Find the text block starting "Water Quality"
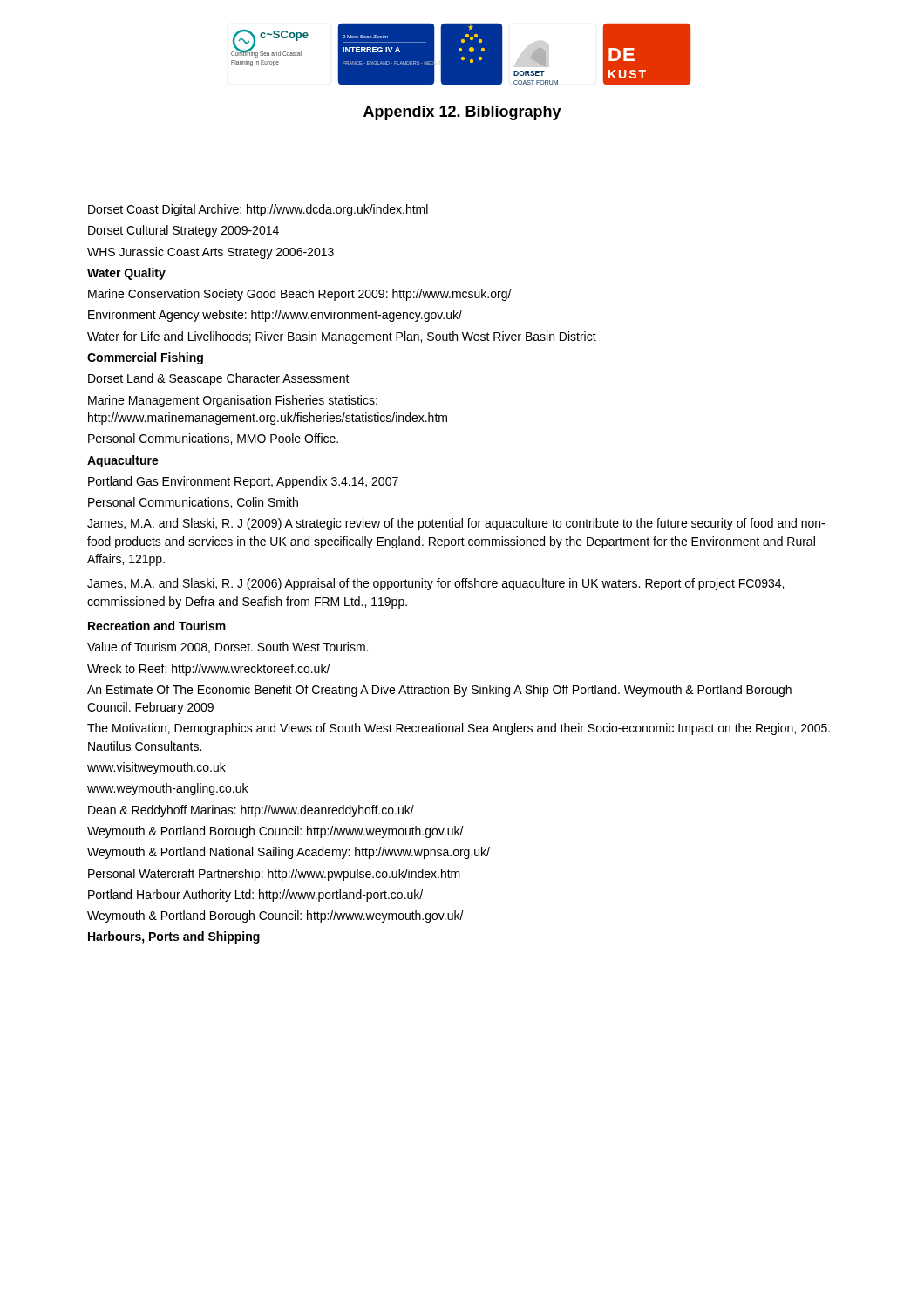This screenshot has width=924, height=1308. pos(126,273)
